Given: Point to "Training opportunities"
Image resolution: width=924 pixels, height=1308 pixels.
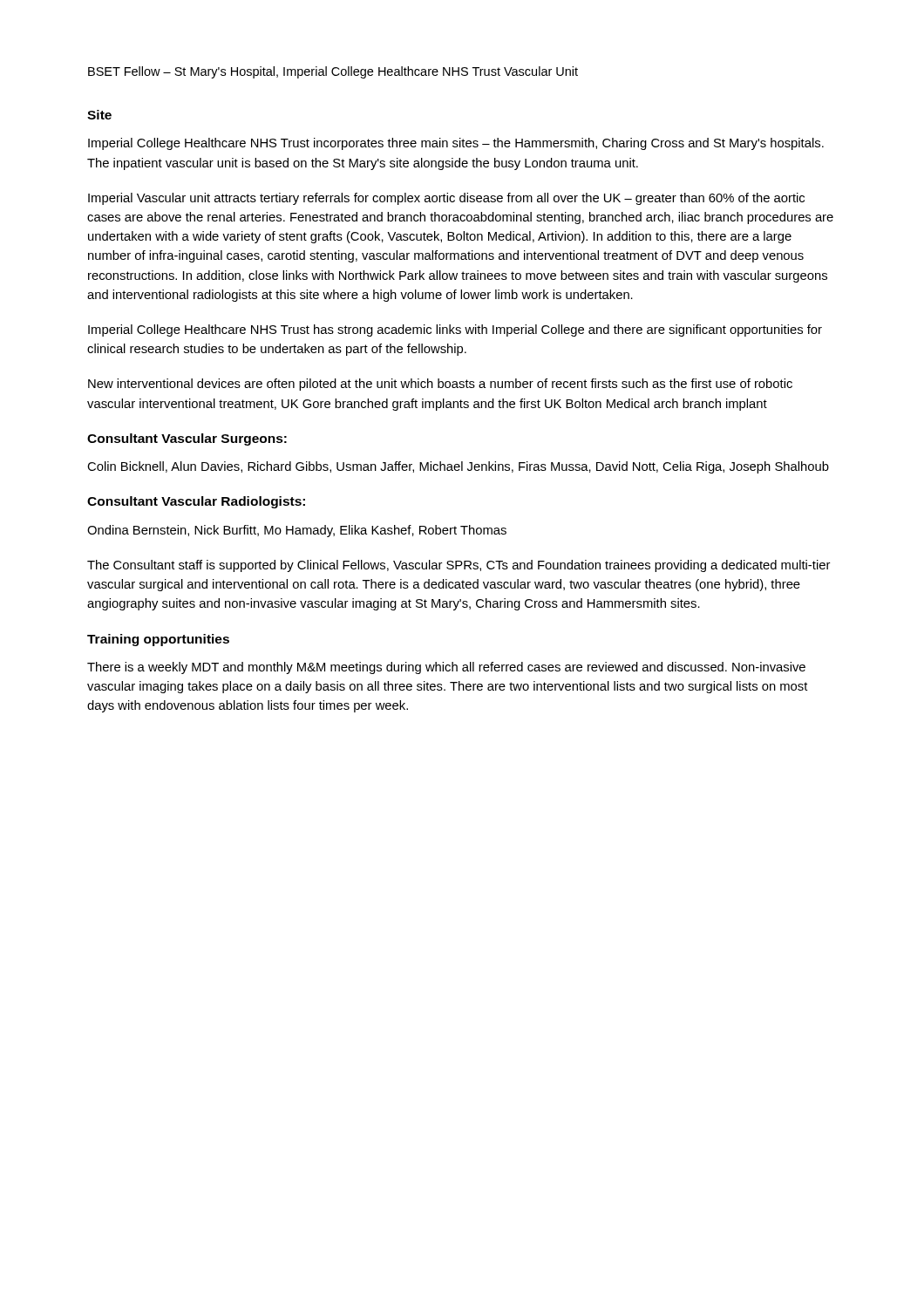Looking at the screenshot, I should pos(158,638).
